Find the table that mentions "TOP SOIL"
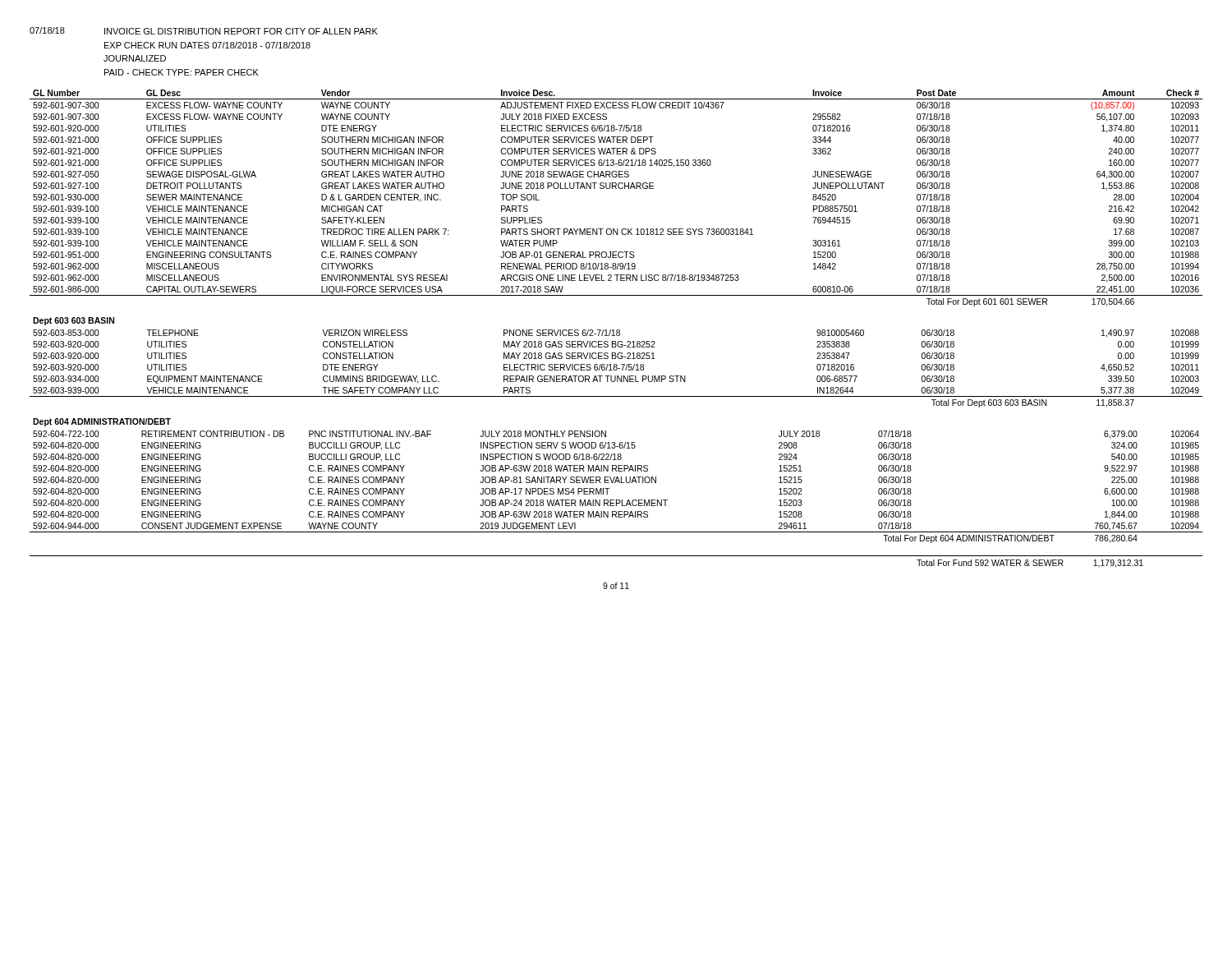 point(616,197)
